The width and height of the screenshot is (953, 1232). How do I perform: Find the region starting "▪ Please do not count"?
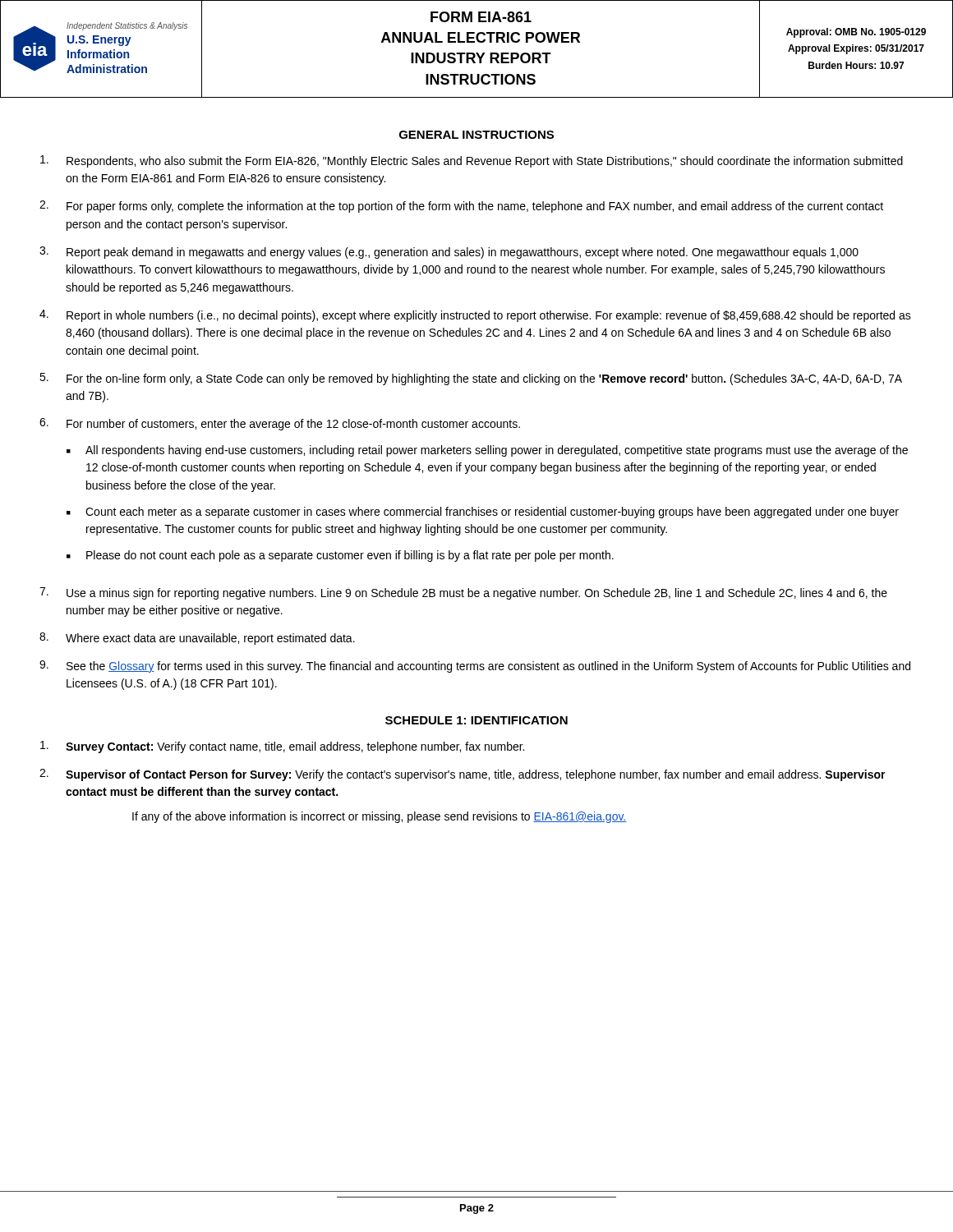click(490, 557)
